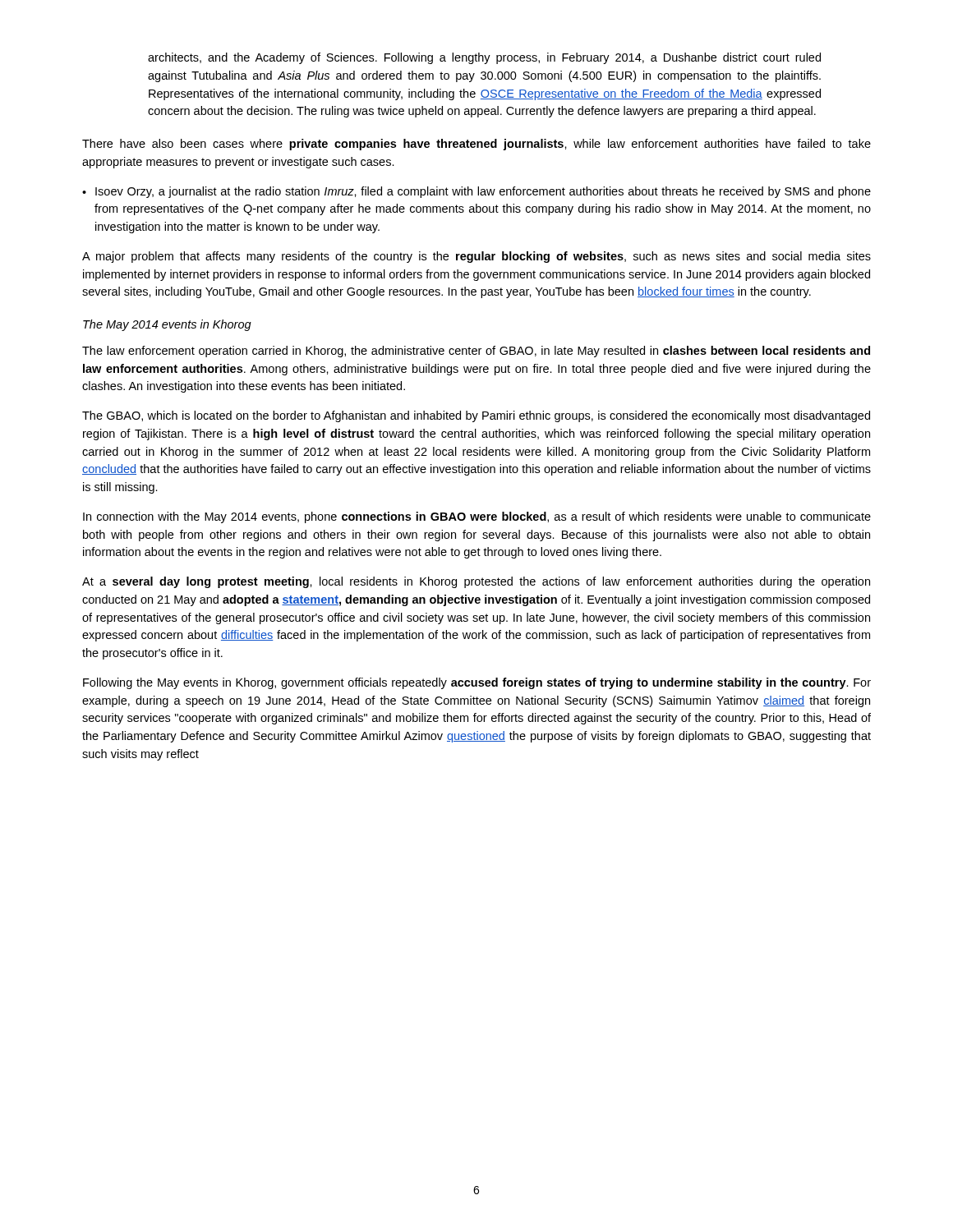Click the passage that begins "architects, and the"
The image size is (953, 1232).
pyautogui.click(x=485, y=85)
